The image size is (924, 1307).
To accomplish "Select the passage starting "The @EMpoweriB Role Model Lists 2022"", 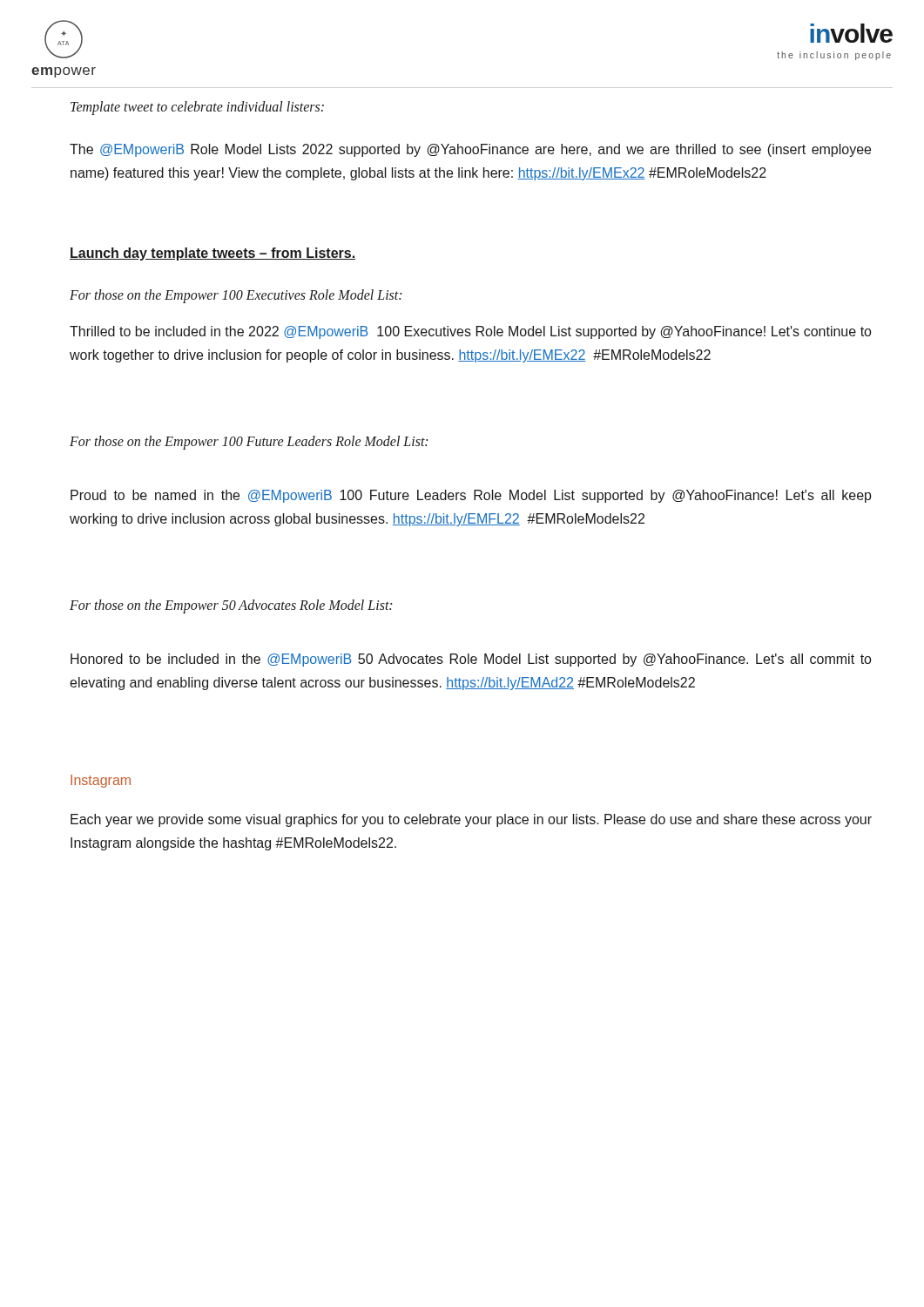I will tap(471, 161).
